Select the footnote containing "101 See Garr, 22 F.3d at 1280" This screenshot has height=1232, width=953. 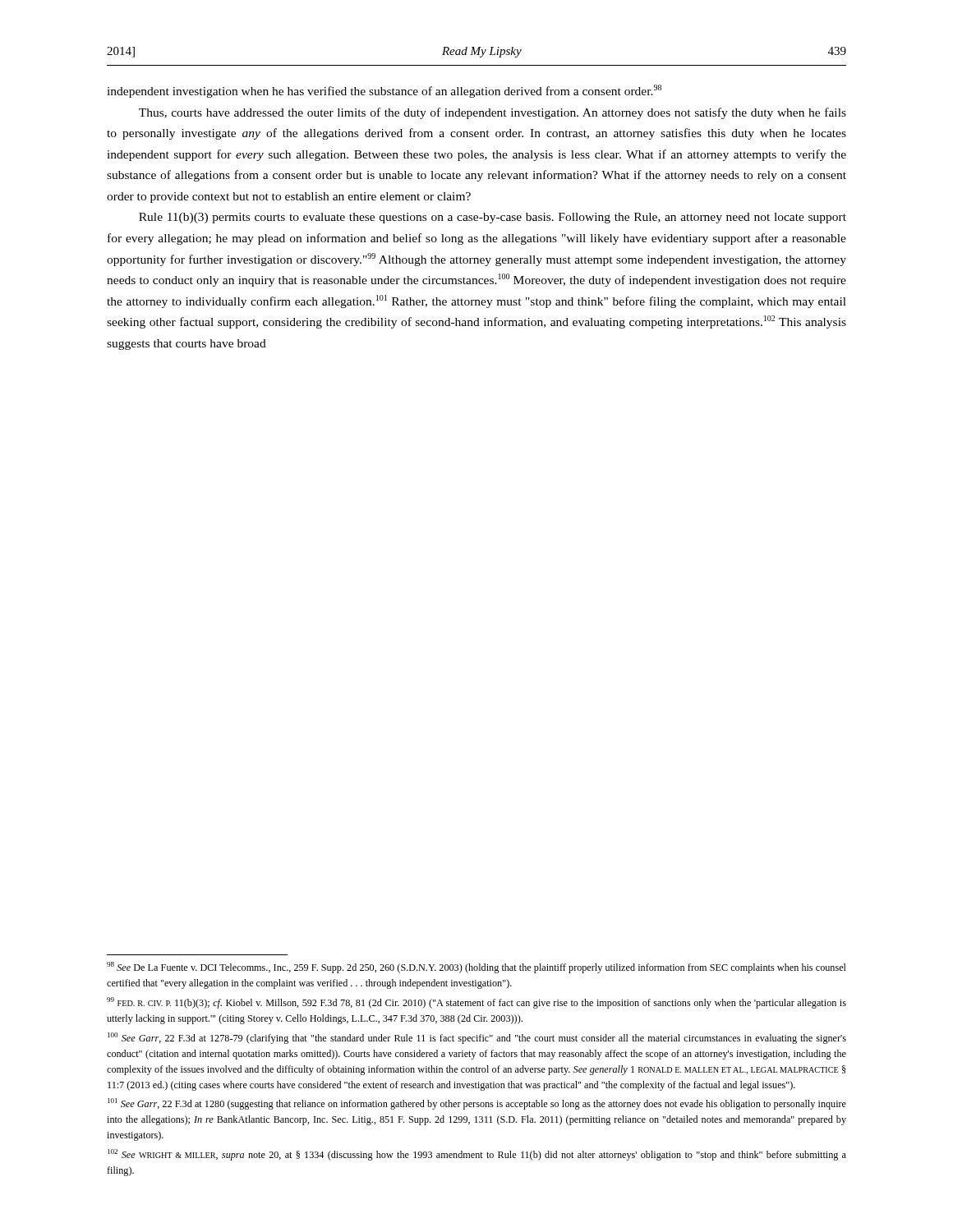pyautogui.click(x=476, y=1119)
